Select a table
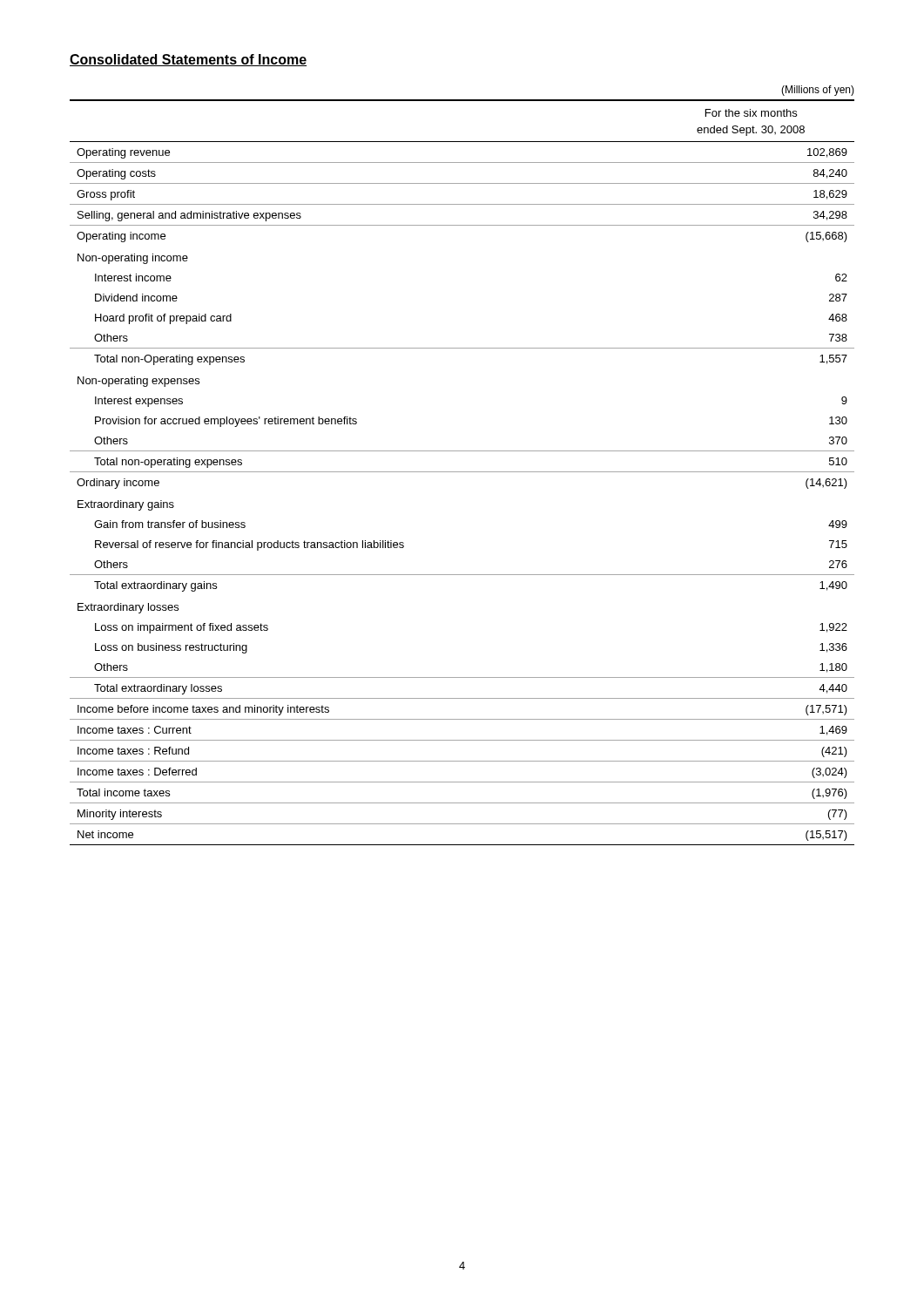This screenshot has width=924, height=1307. pos(462,464)
